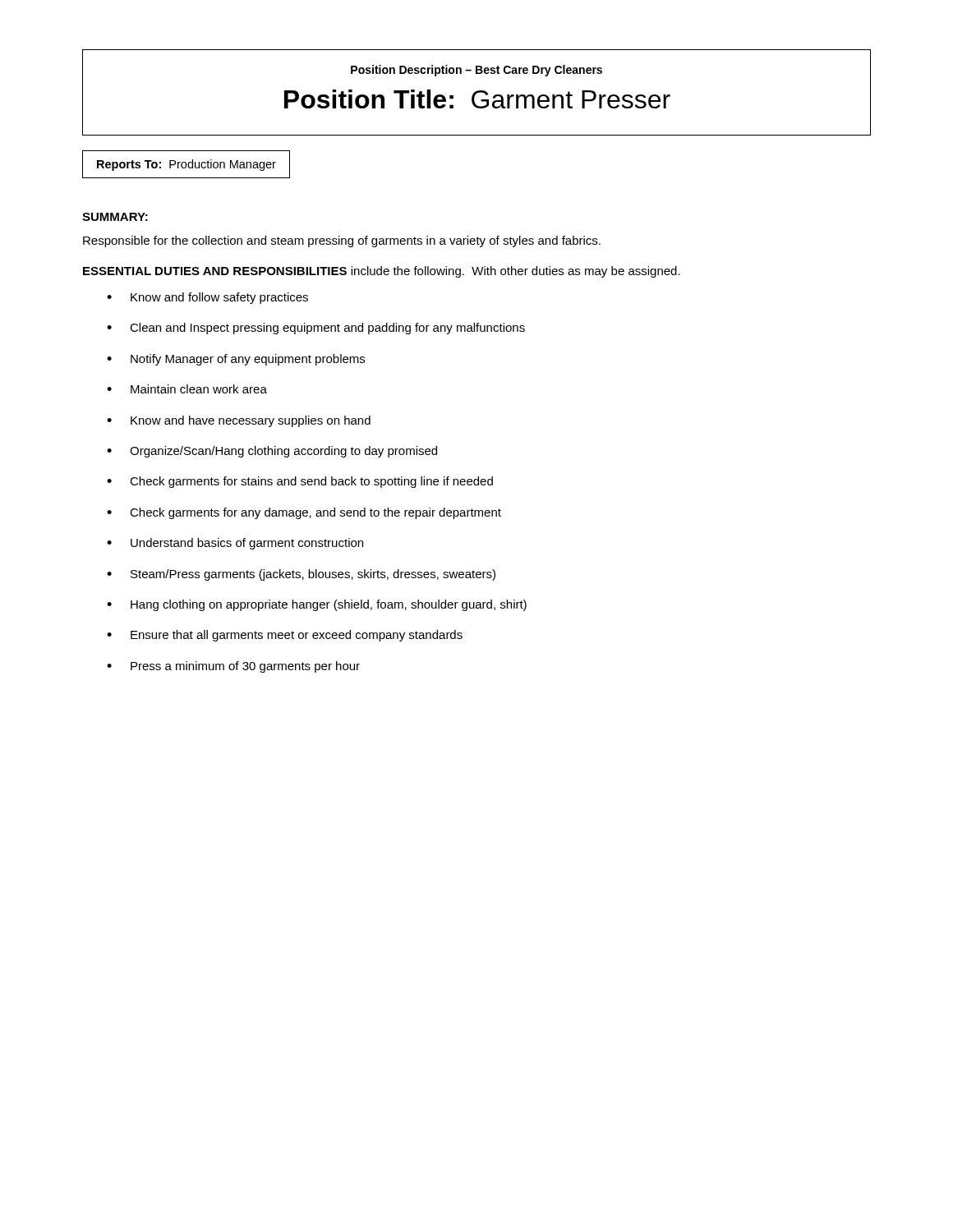This screenshot has height=1232, width=953.
Task: Find the text starting "ESSENTIAL DUTIES AND RESPONSIBILITIES include the following. With"
Action: (381, 270)
